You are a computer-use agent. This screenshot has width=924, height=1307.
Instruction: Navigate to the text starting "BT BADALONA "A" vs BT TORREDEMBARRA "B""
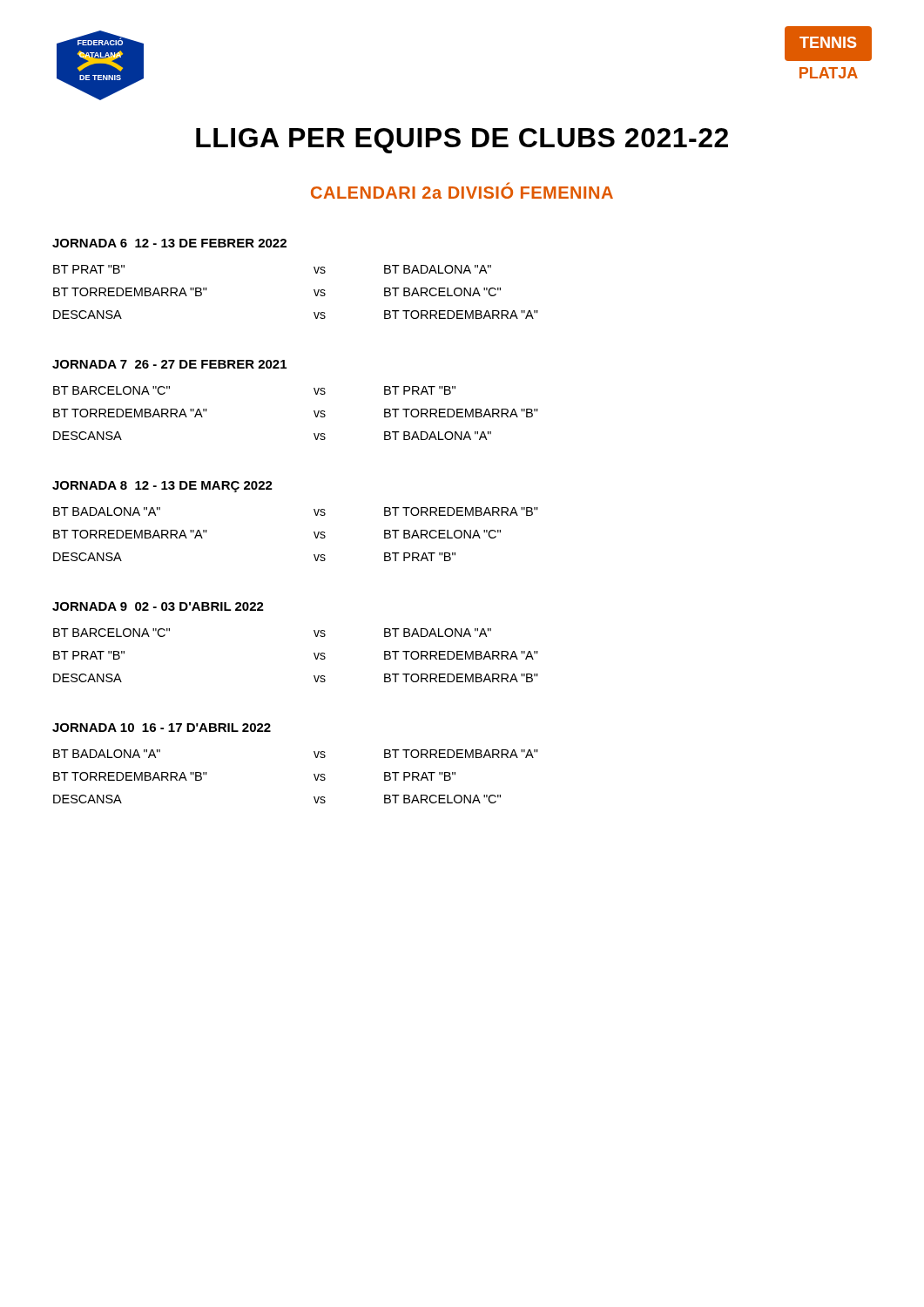point(462,511)
